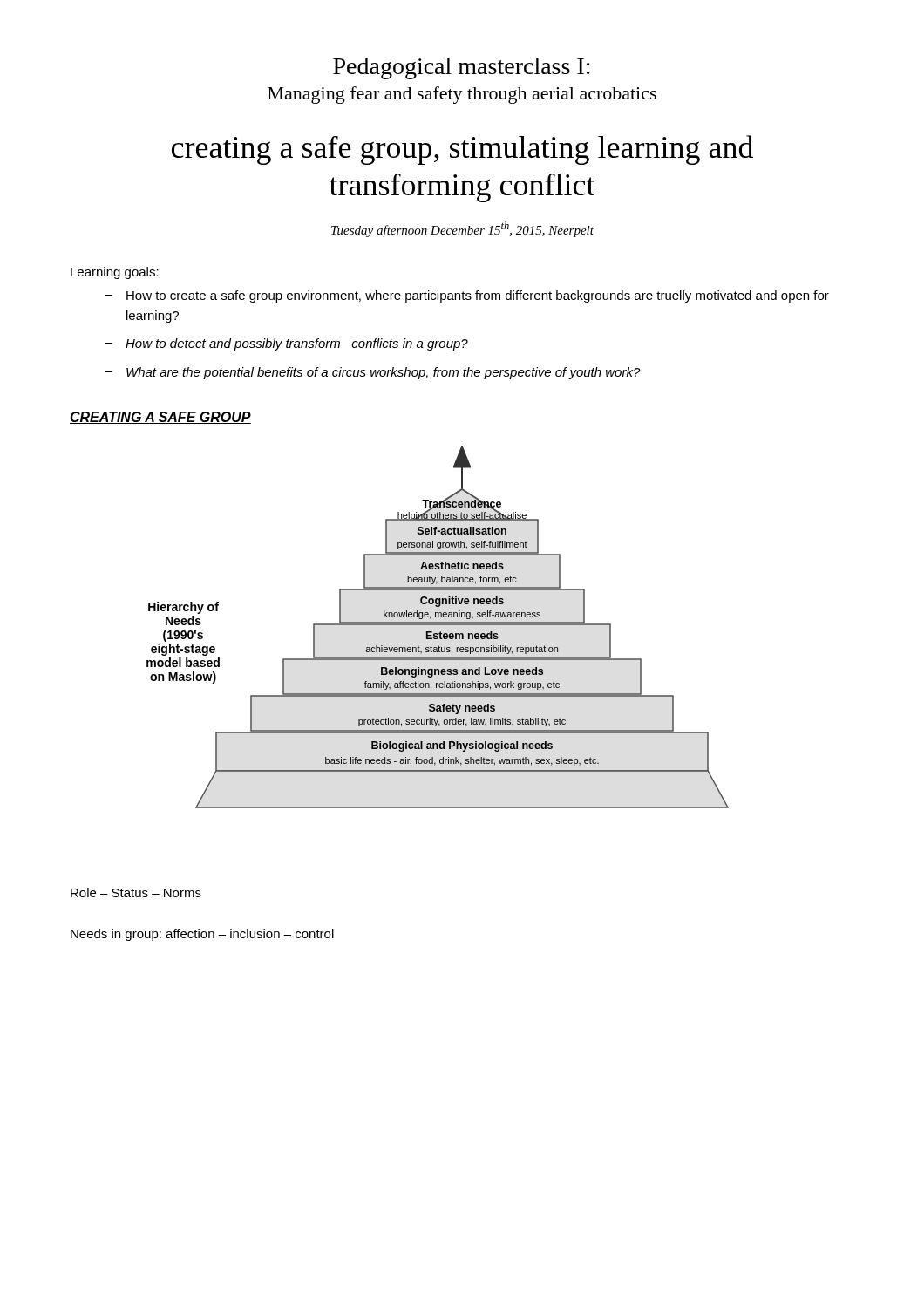924x1308 pixels.
Task: Click the title that begins "Pedagogical masterclass I:"
Action: pyautogui.click(x=462, y=145)
